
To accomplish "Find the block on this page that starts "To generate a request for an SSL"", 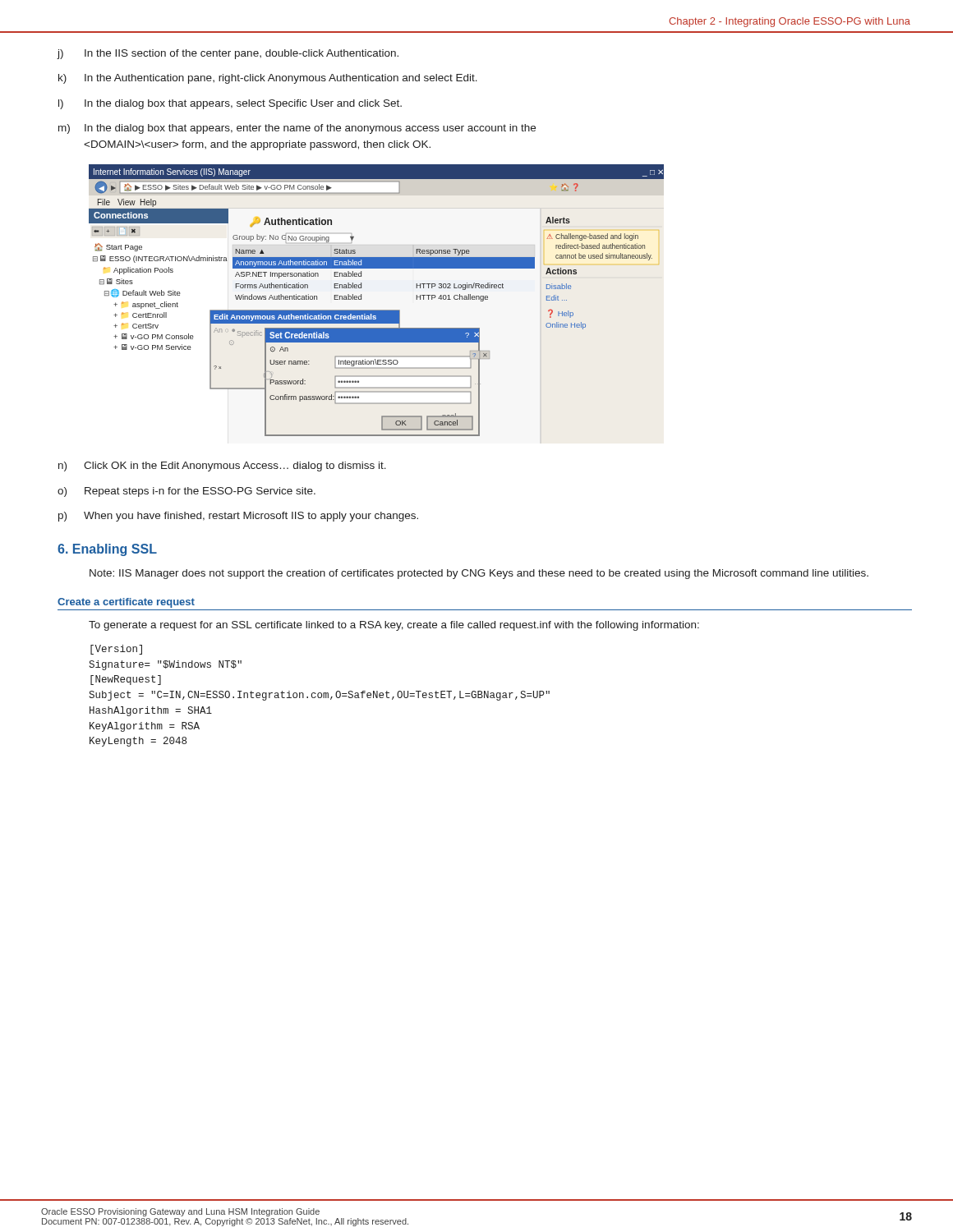I will 394,625.
